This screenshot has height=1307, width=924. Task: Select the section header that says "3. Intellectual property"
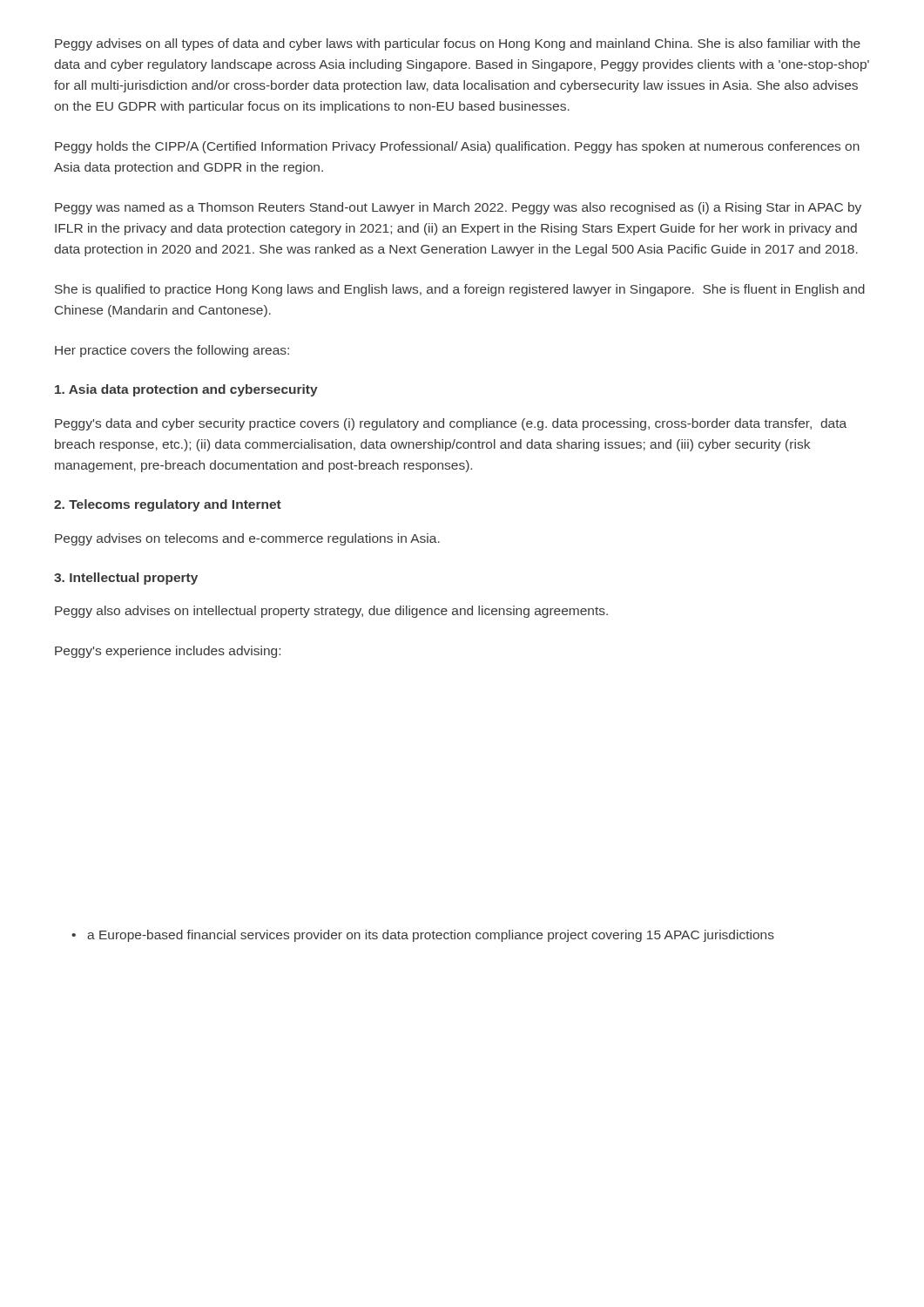click(x=126, y=577)
